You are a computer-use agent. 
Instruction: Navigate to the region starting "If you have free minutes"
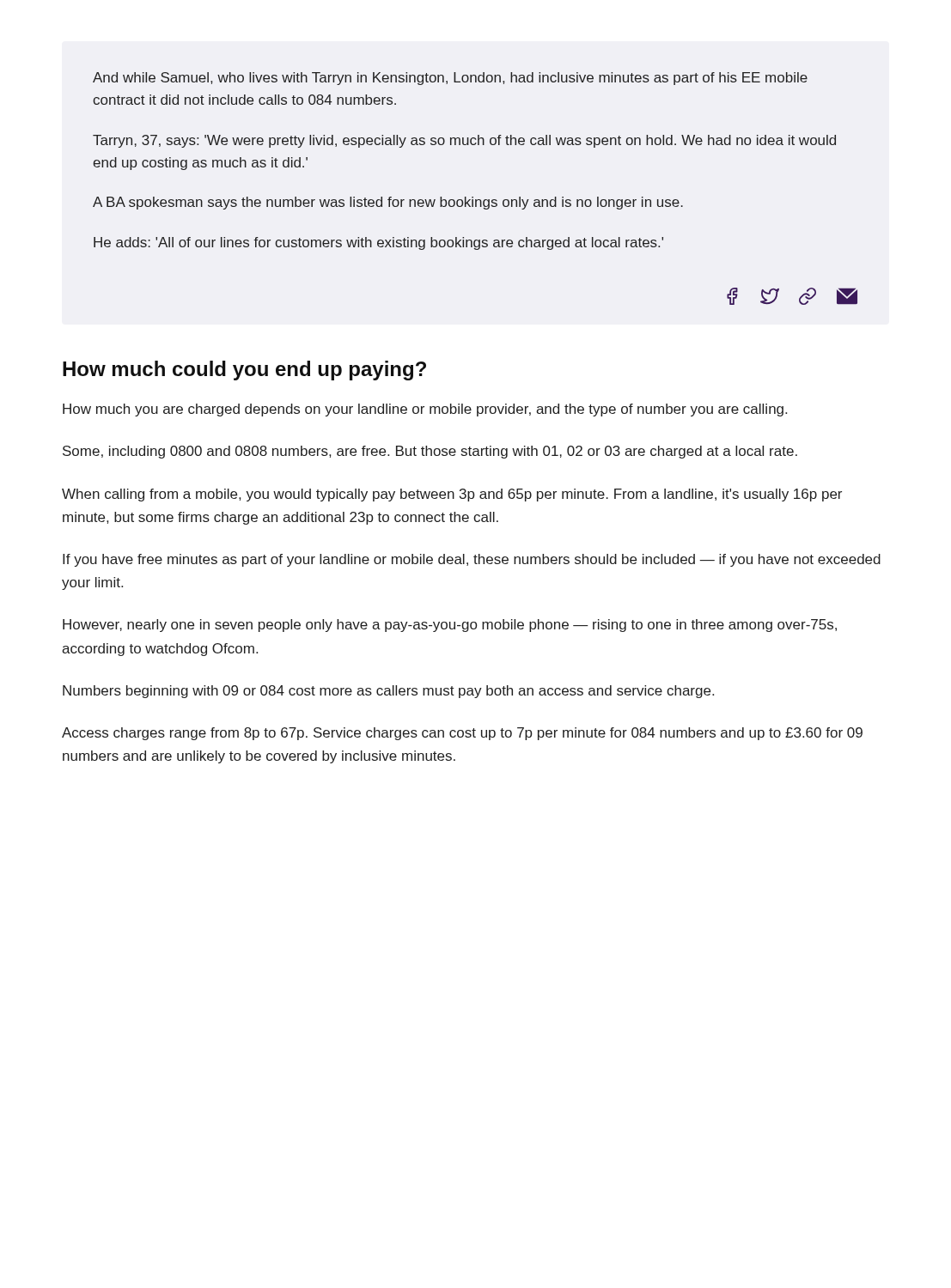coord(471,571)
